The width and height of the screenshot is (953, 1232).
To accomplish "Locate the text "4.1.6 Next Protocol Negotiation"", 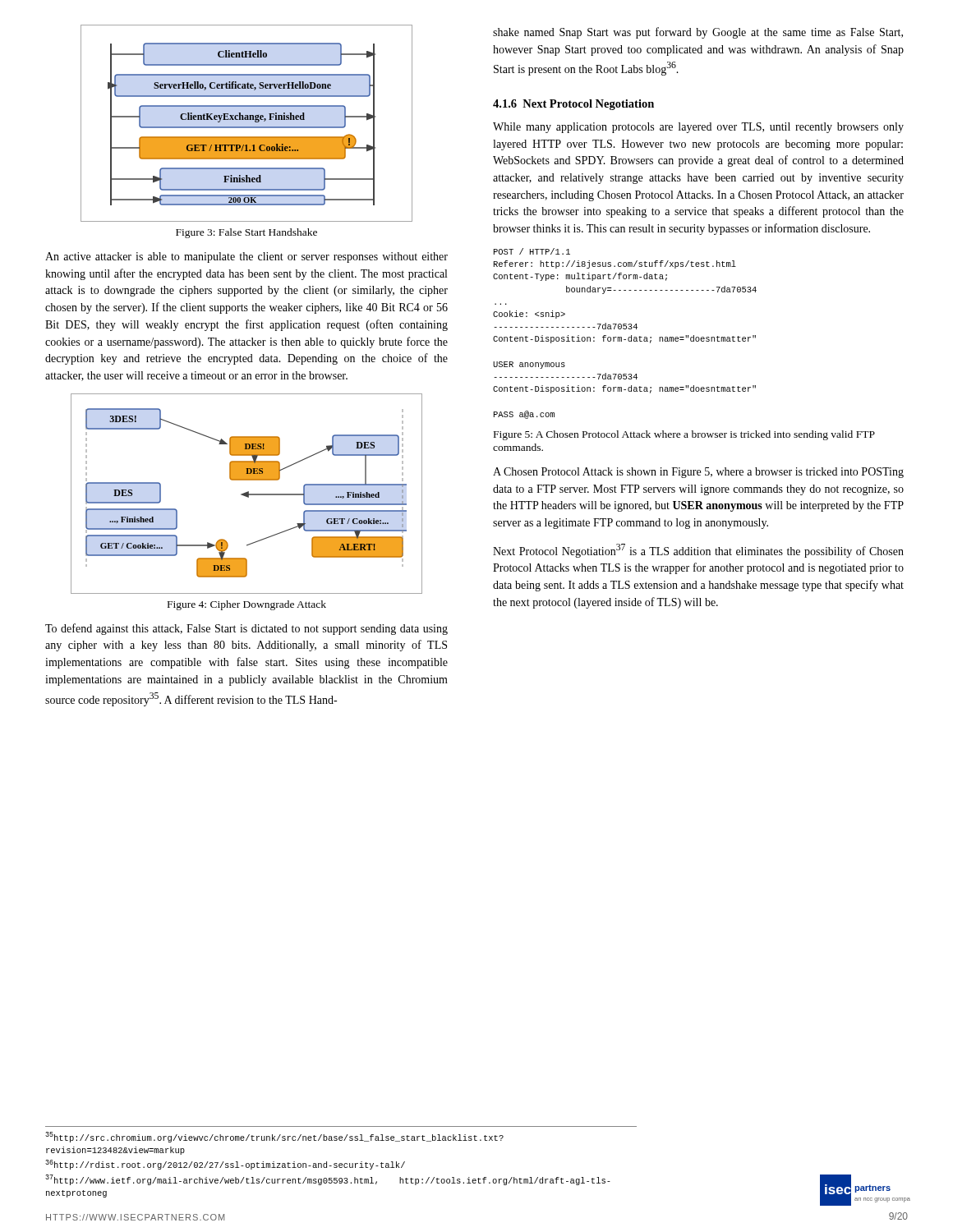I will click(x=574, y=103).
